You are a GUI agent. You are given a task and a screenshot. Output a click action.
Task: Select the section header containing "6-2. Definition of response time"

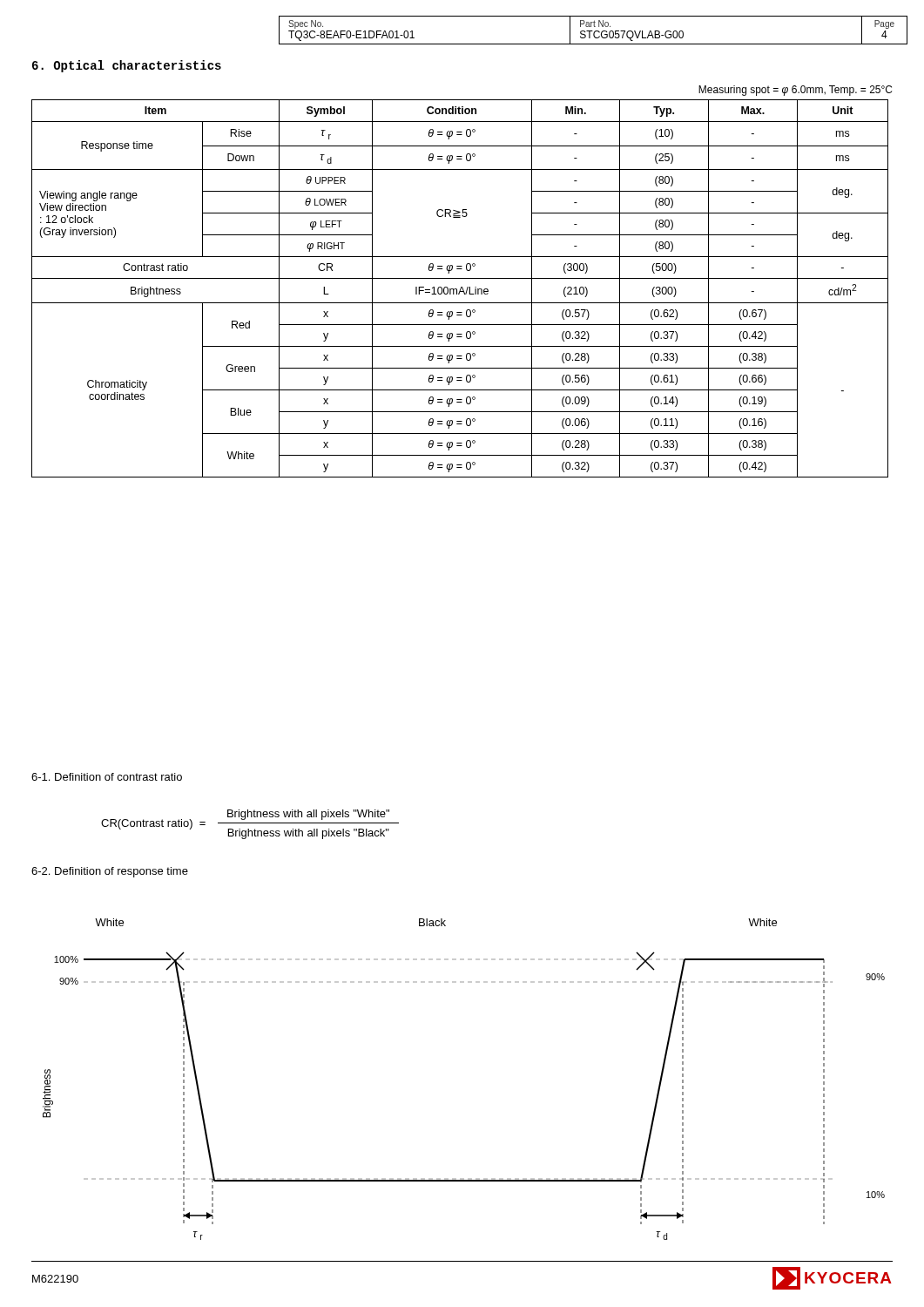[110, 871]
